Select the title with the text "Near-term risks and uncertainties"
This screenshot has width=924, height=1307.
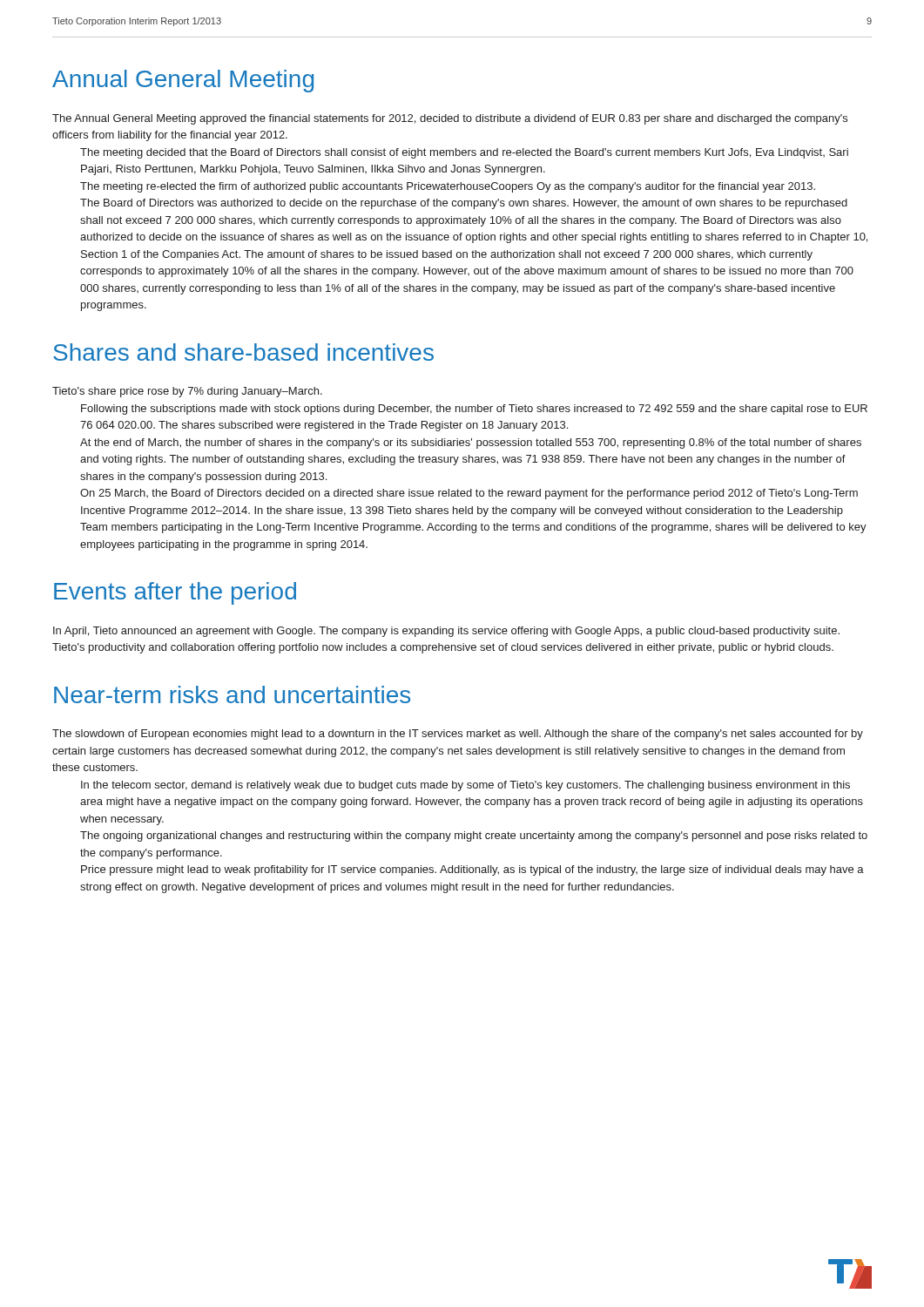232,694
